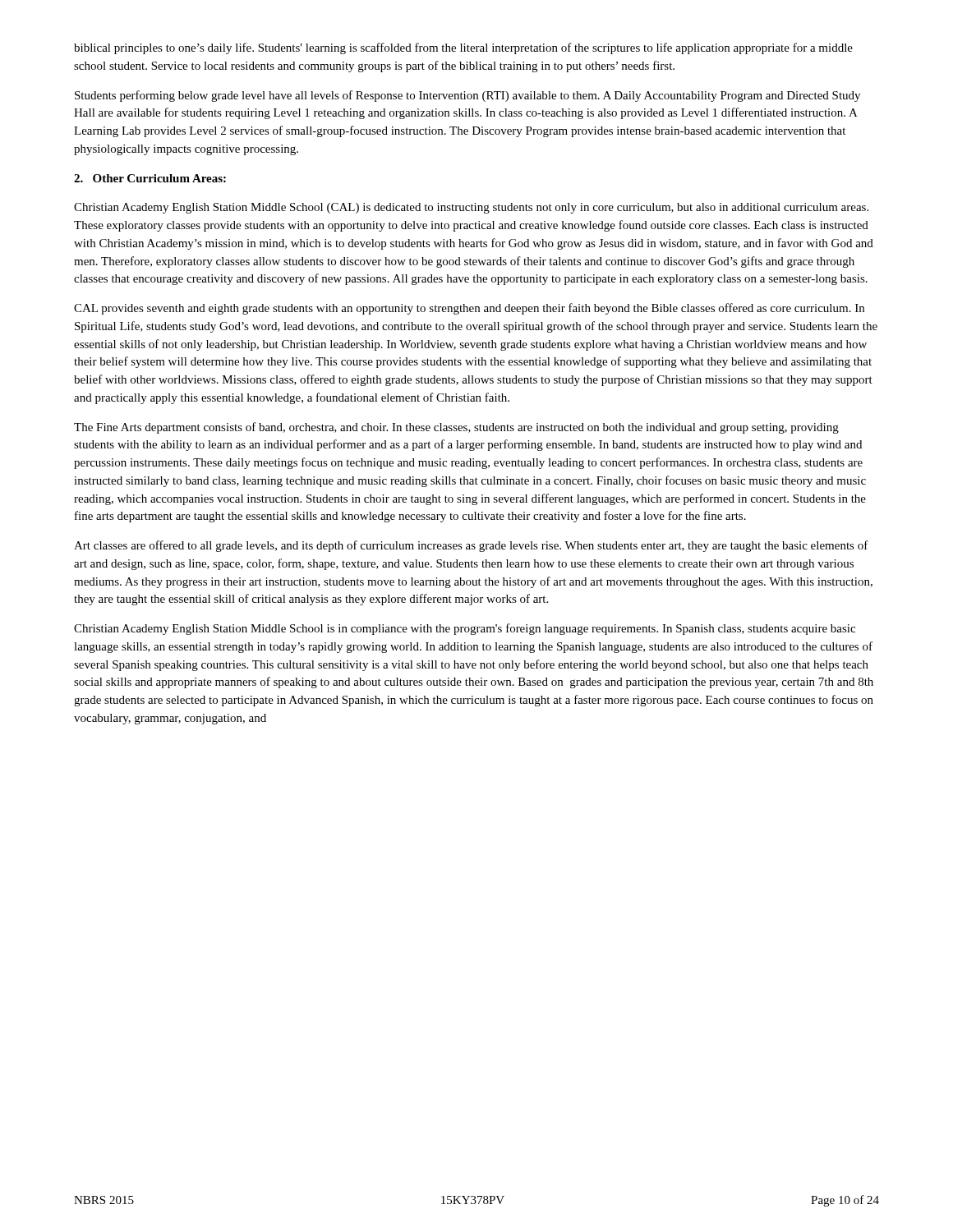
Task: Click on the text block containing "CAL provides seventh and eighth grade students with"
Action: pos(476,353)
